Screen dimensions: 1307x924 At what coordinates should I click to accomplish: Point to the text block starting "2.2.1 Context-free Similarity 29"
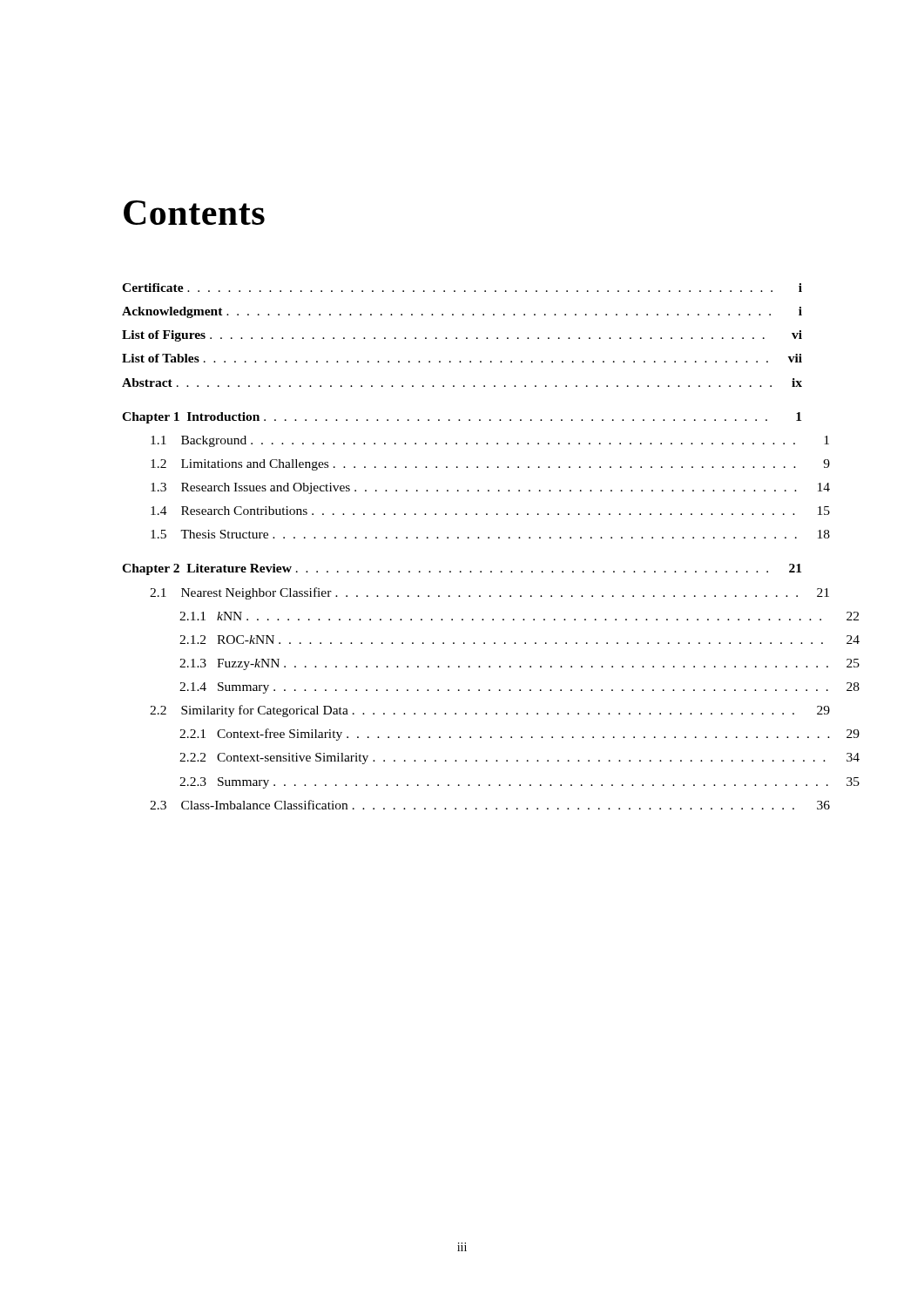520,733
